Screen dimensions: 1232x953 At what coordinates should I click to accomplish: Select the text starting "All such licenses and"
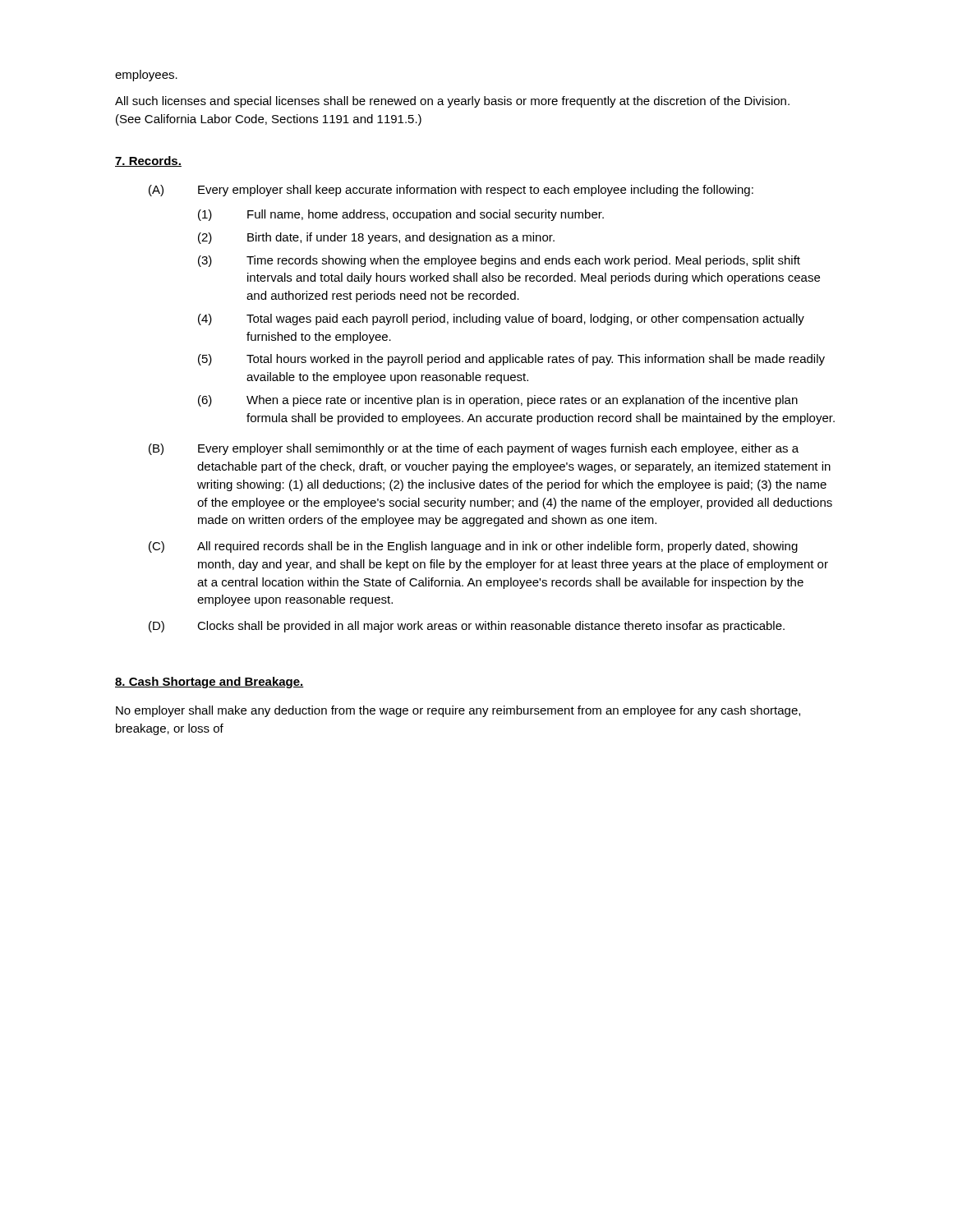(453, 109)
